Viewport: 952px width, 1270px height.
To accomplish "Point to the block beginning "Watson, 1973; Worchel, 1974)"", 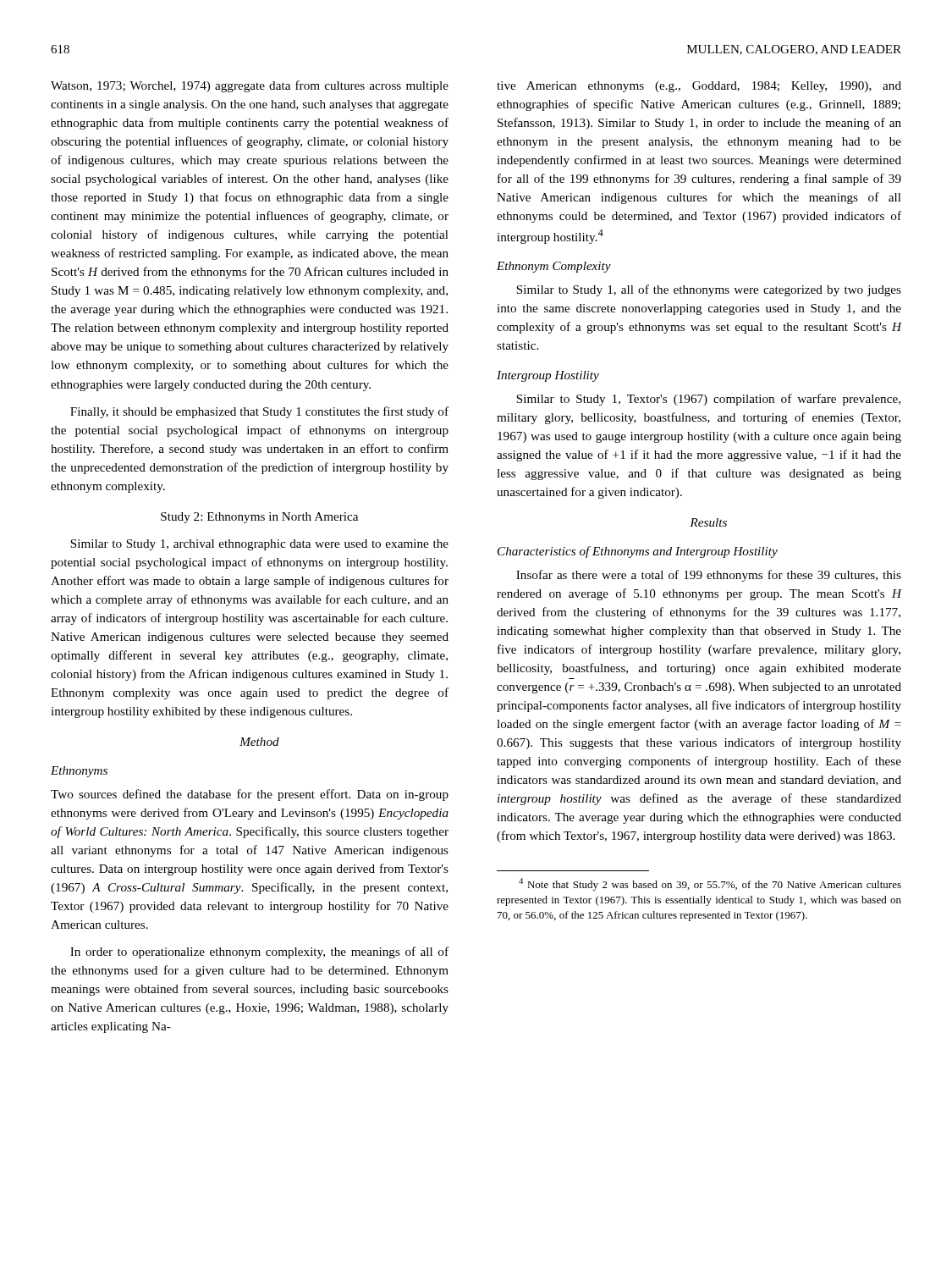I will click(250, 235).
